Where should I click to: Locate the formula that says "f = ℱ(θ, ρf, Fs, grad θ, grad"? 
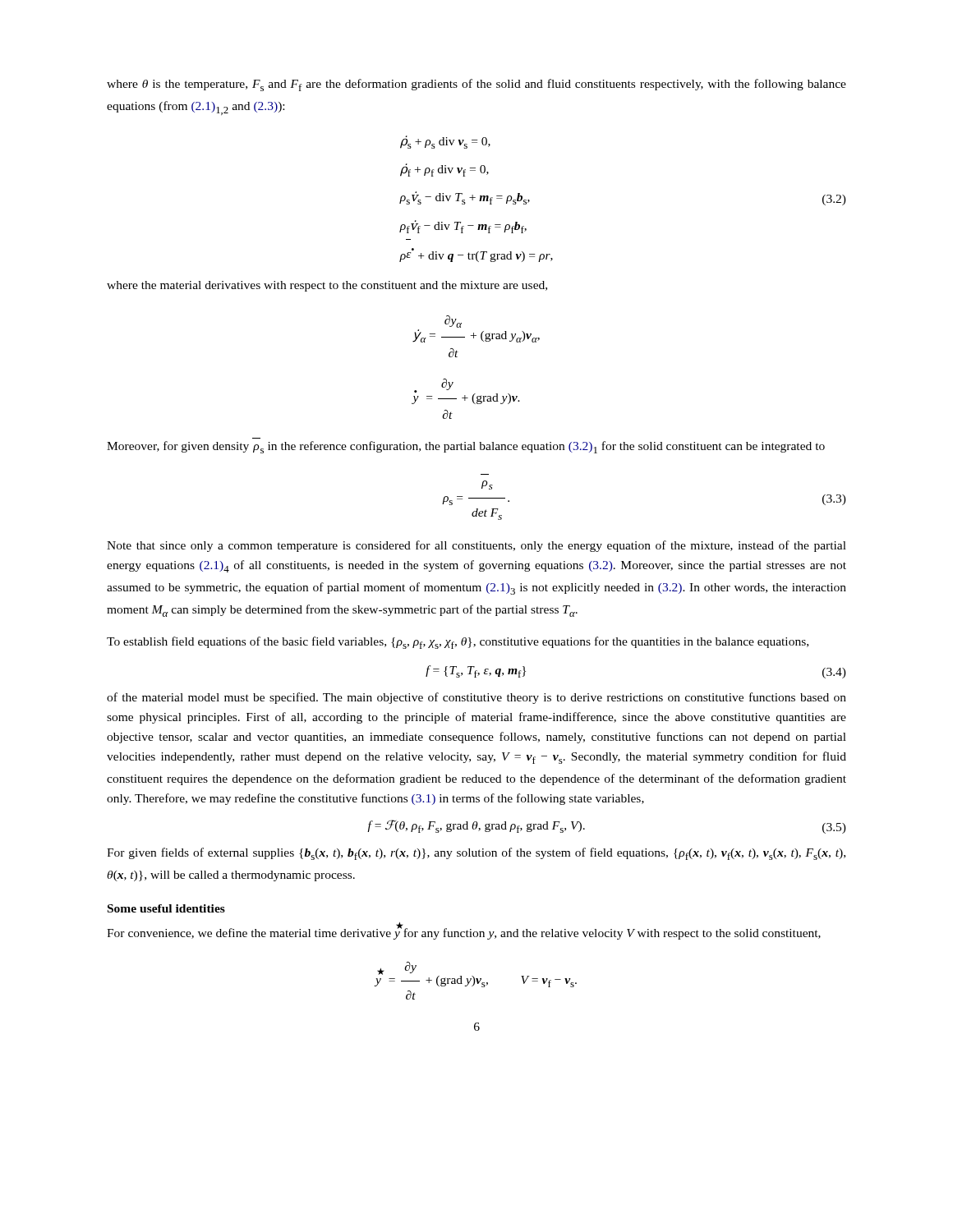[x=476, y=827]
